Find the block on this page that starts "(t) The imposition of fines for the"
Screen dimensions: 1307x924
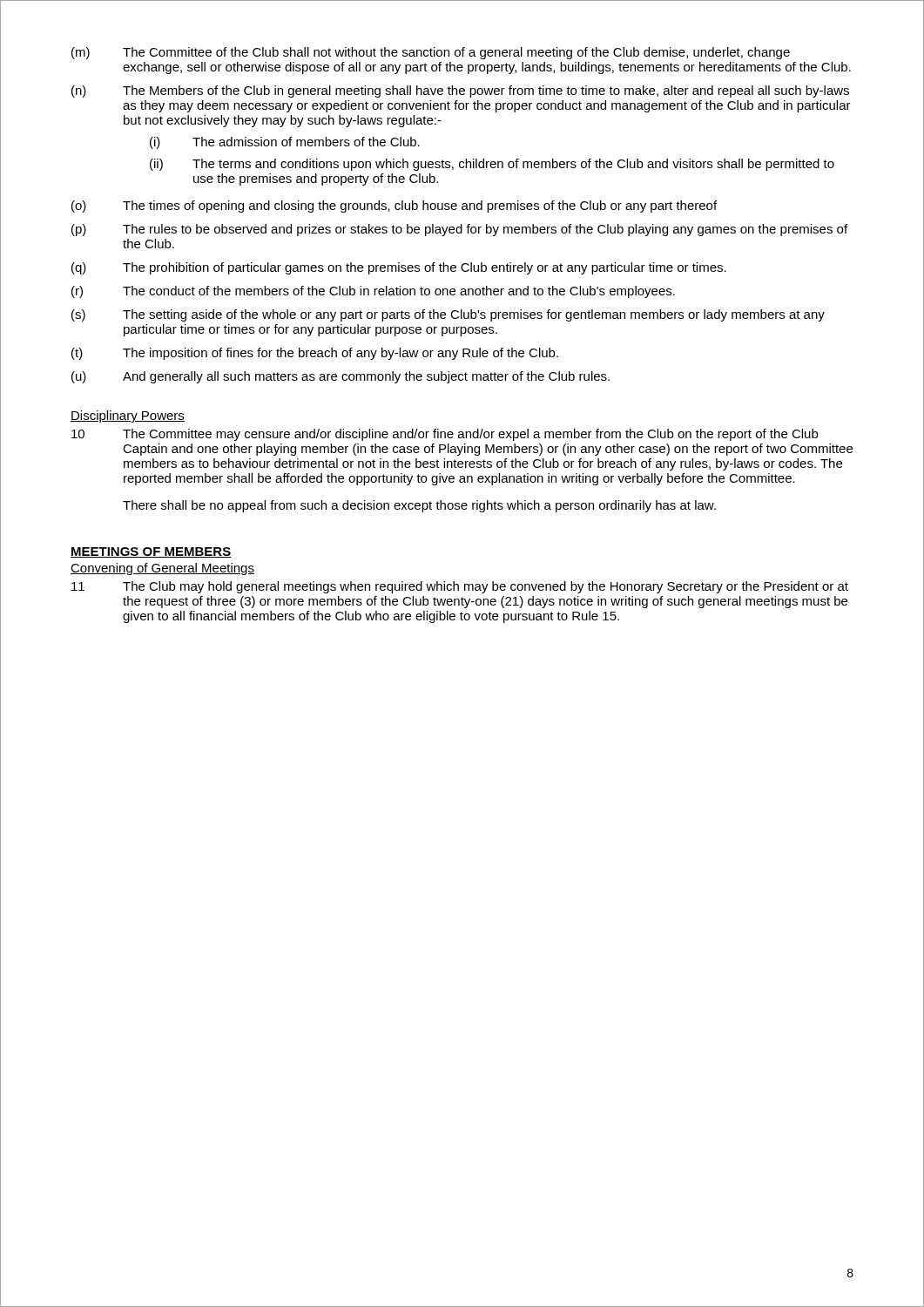pyautogui.click(x=462, y=352)
